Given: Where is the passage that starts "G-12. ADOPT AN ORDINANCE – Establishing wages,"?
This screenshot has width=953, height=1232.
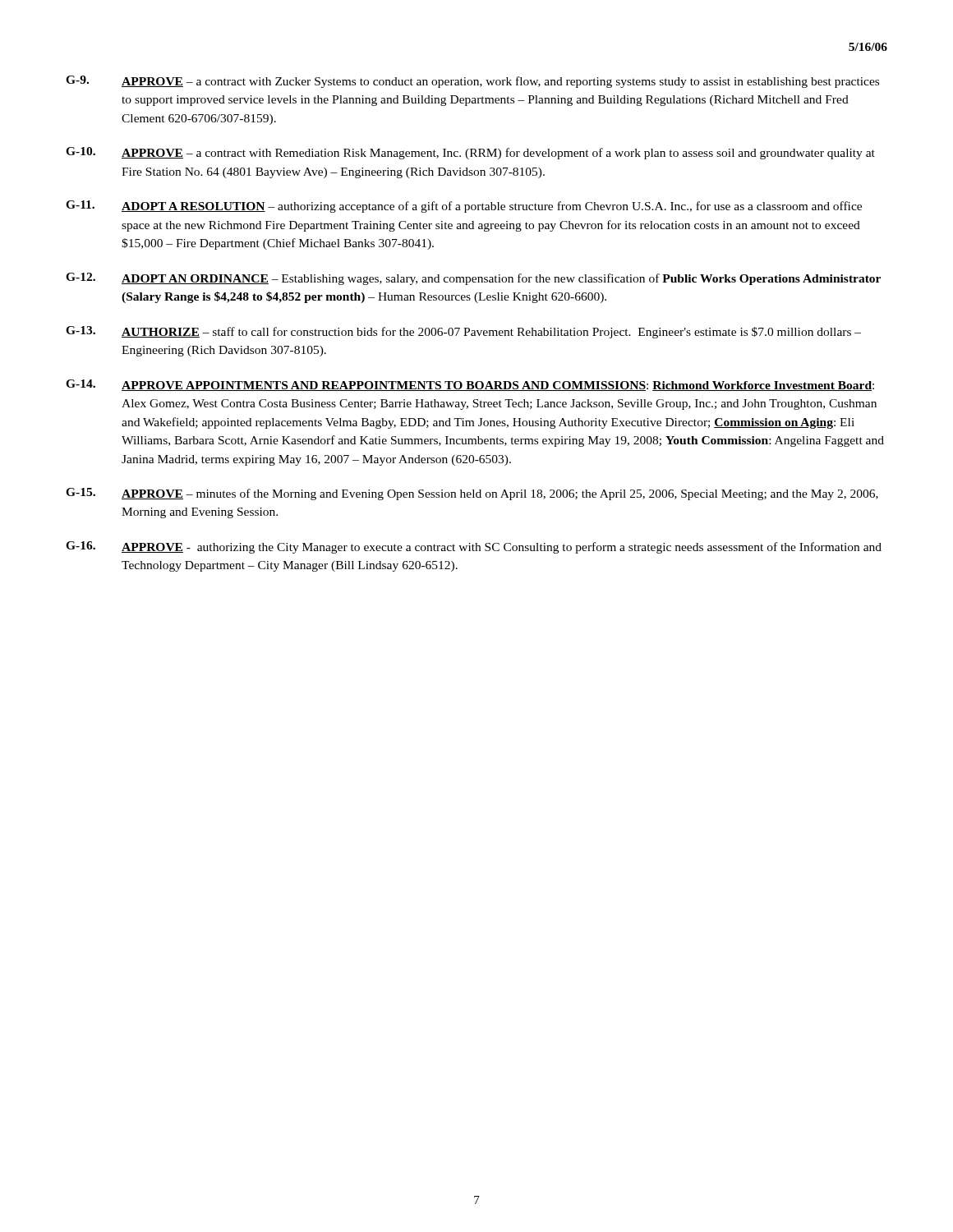Looking at the screenshot, I should pos(476,288).
